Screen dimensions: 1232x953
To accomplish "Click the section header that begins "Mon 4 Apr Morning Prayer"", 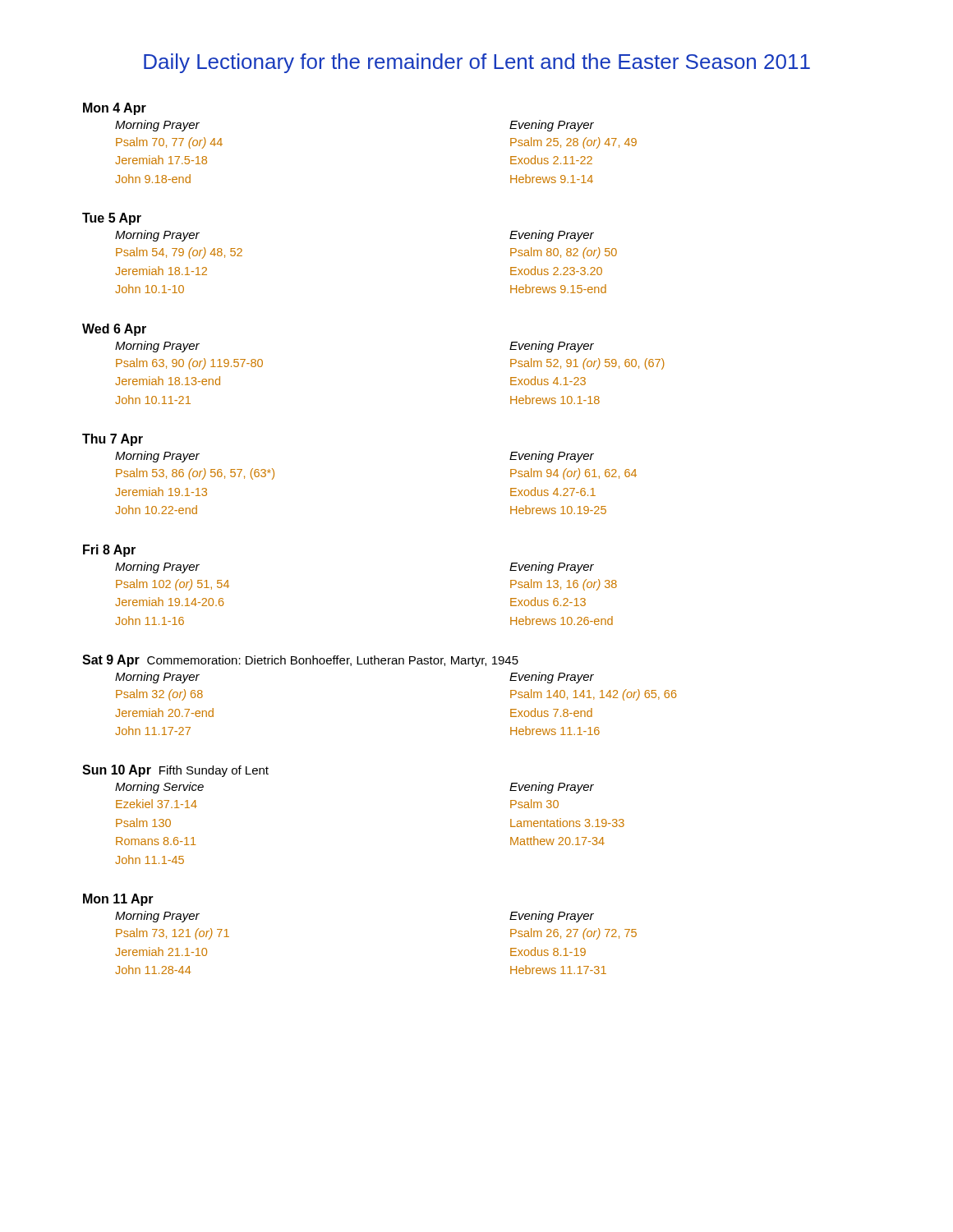I will [x=115, y=109].
